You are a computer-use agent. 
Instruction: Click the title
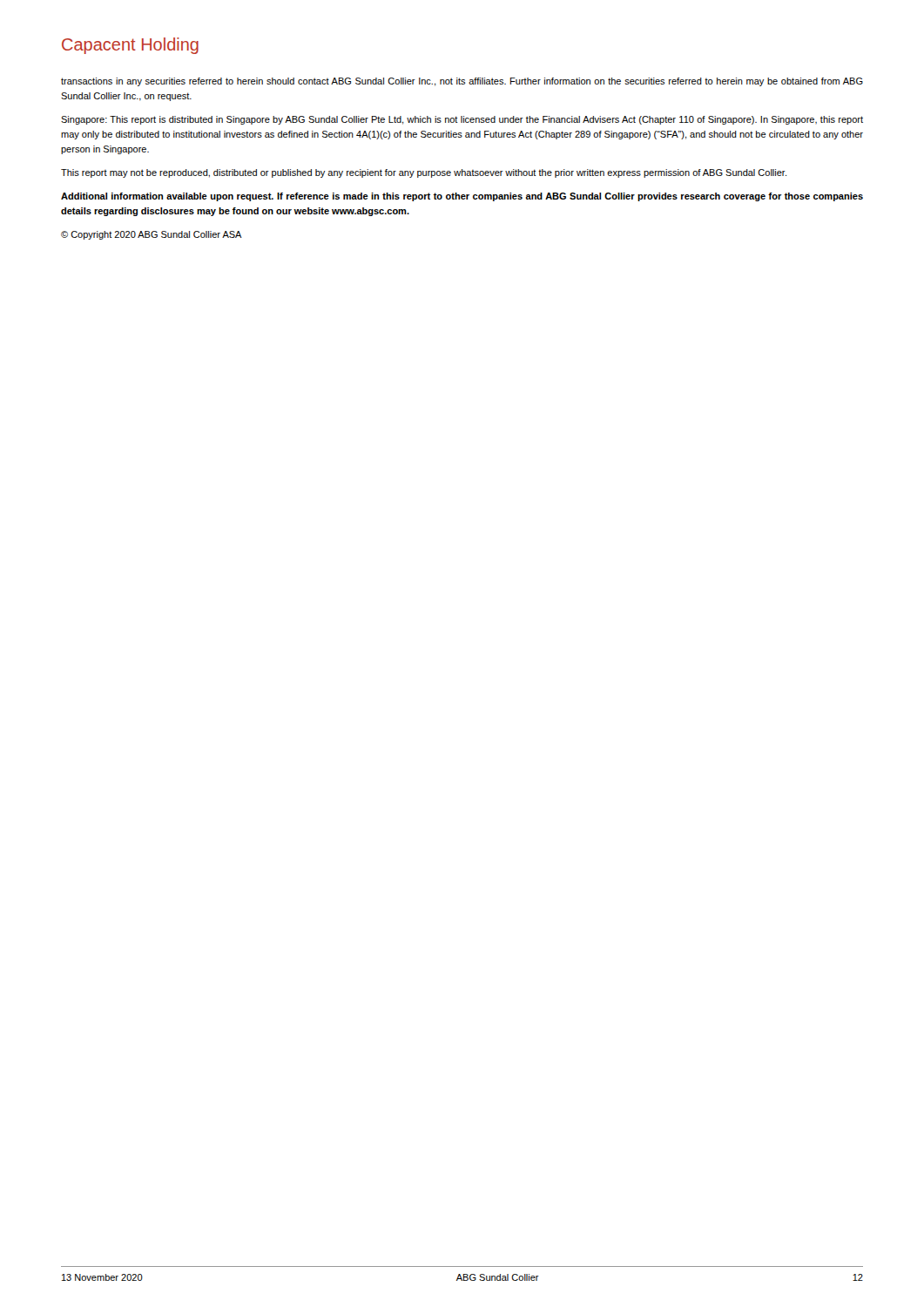[130, 44]
